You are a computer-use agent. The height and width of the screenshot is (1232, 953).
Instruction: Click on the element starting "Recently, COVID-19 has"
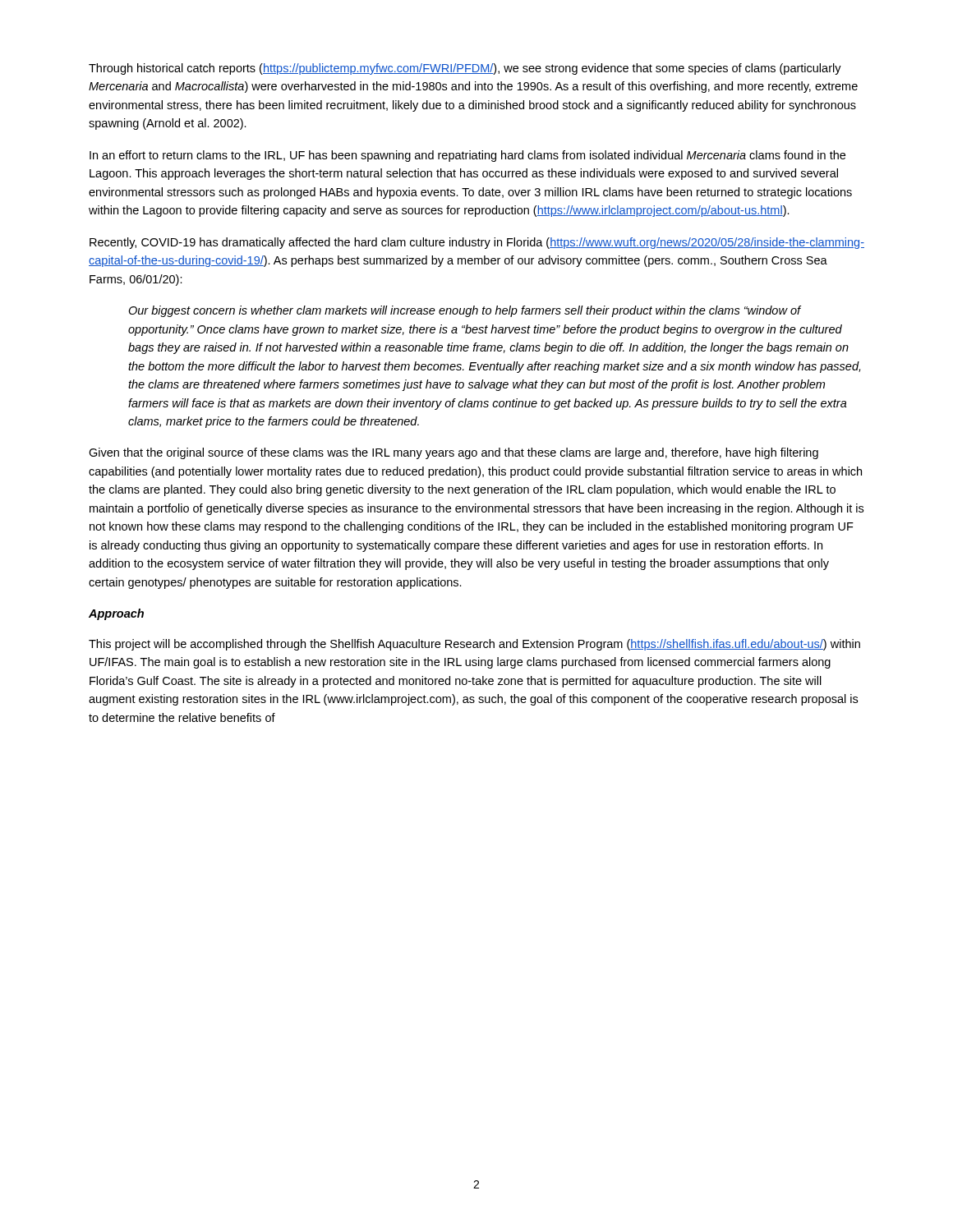(476, 261)
